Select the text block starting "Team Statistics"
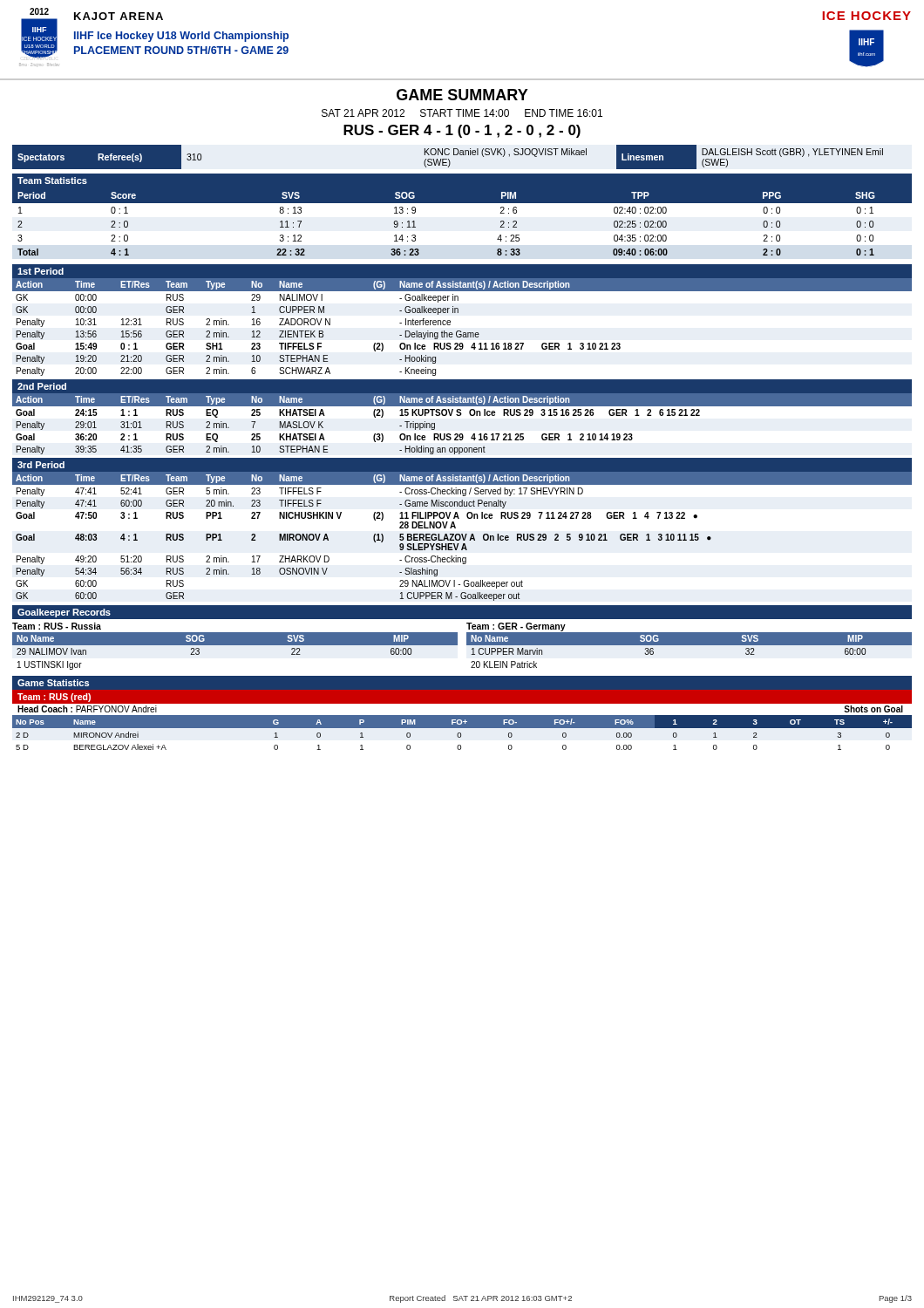Viewport: 924px width, 1308px height. 52,181
